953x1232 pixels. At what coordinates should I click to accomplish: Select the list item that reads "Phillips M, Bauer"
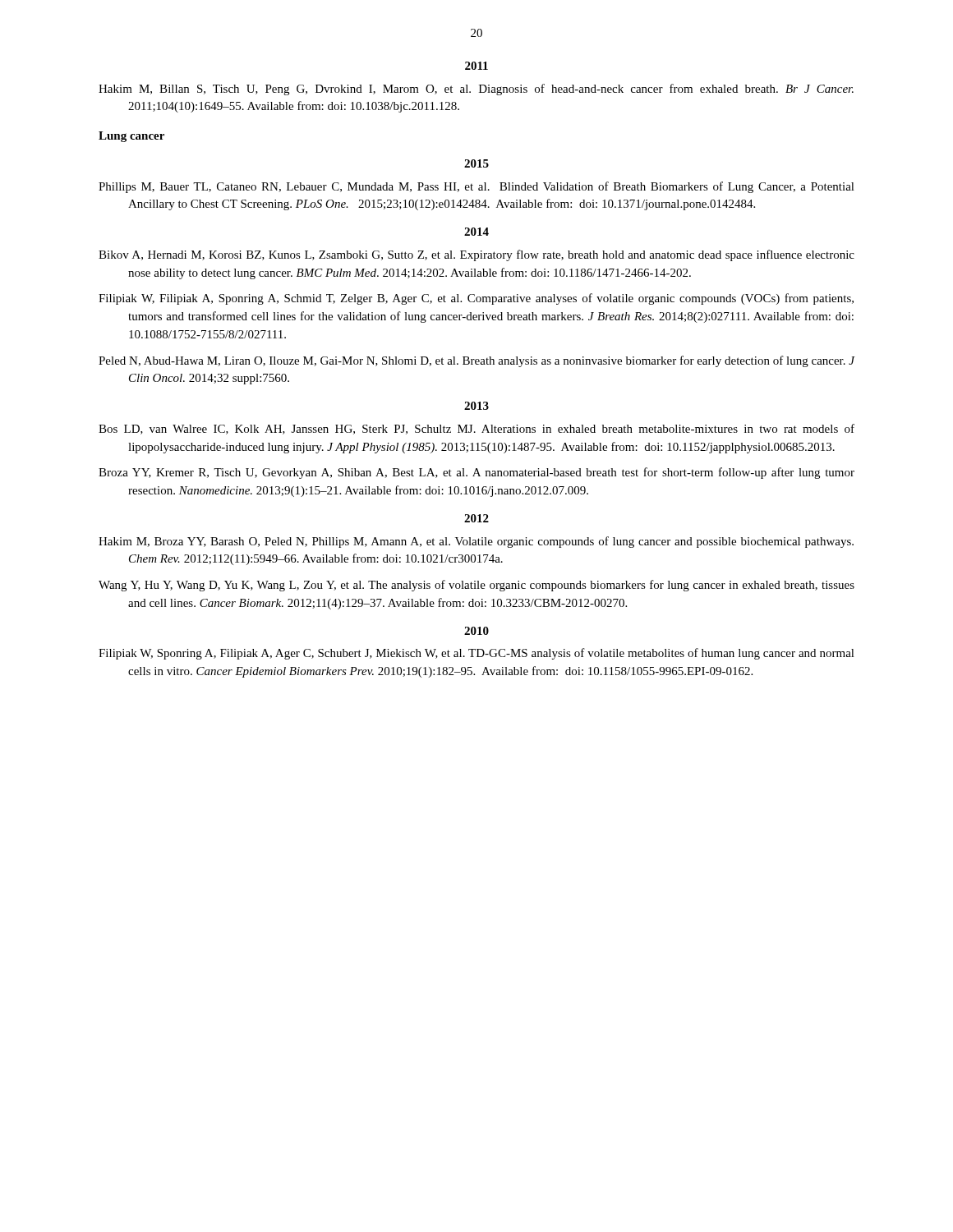pyautogui.click(x=476, y=195)
